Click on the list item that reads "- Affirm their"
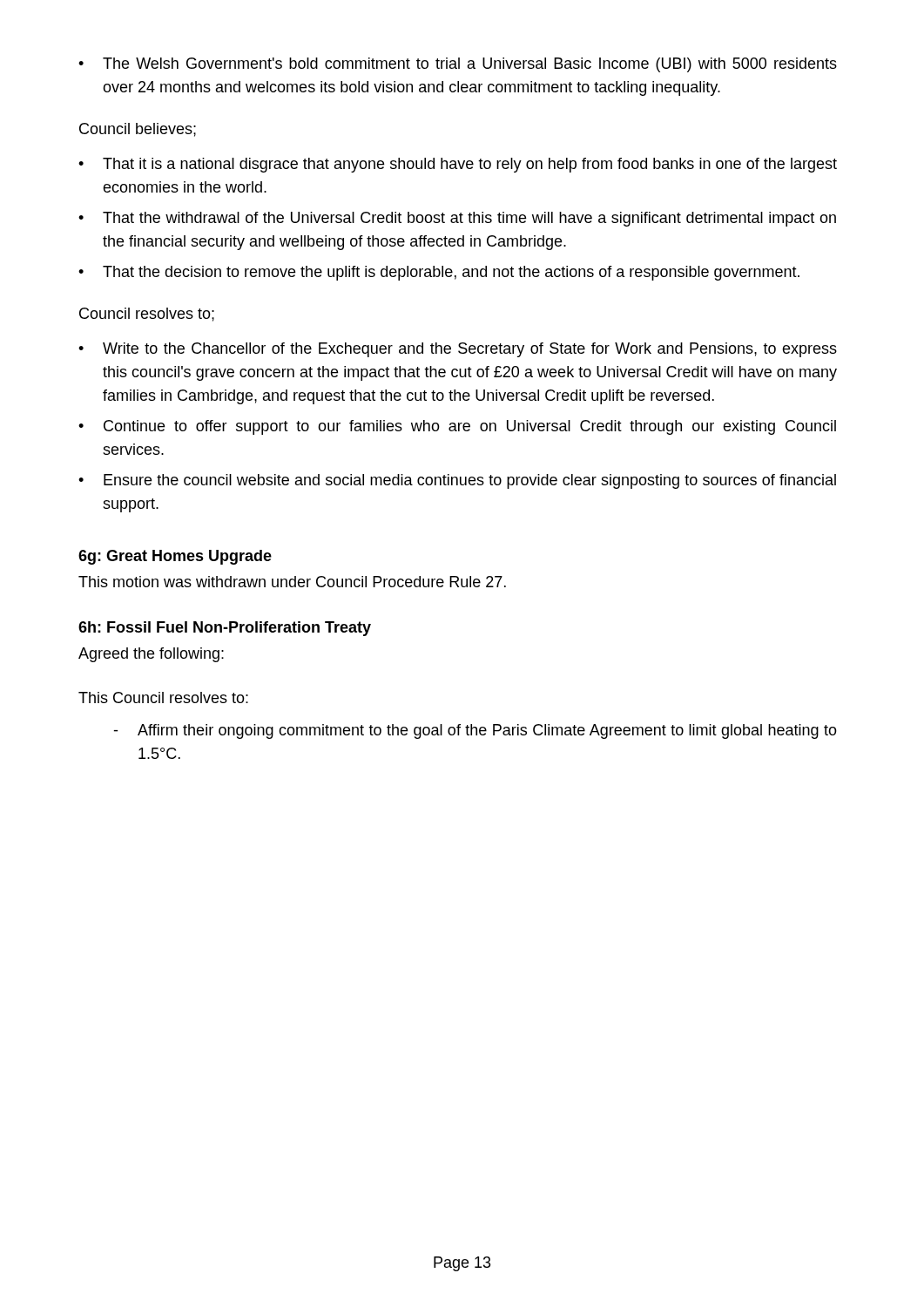 coord(475,742)
